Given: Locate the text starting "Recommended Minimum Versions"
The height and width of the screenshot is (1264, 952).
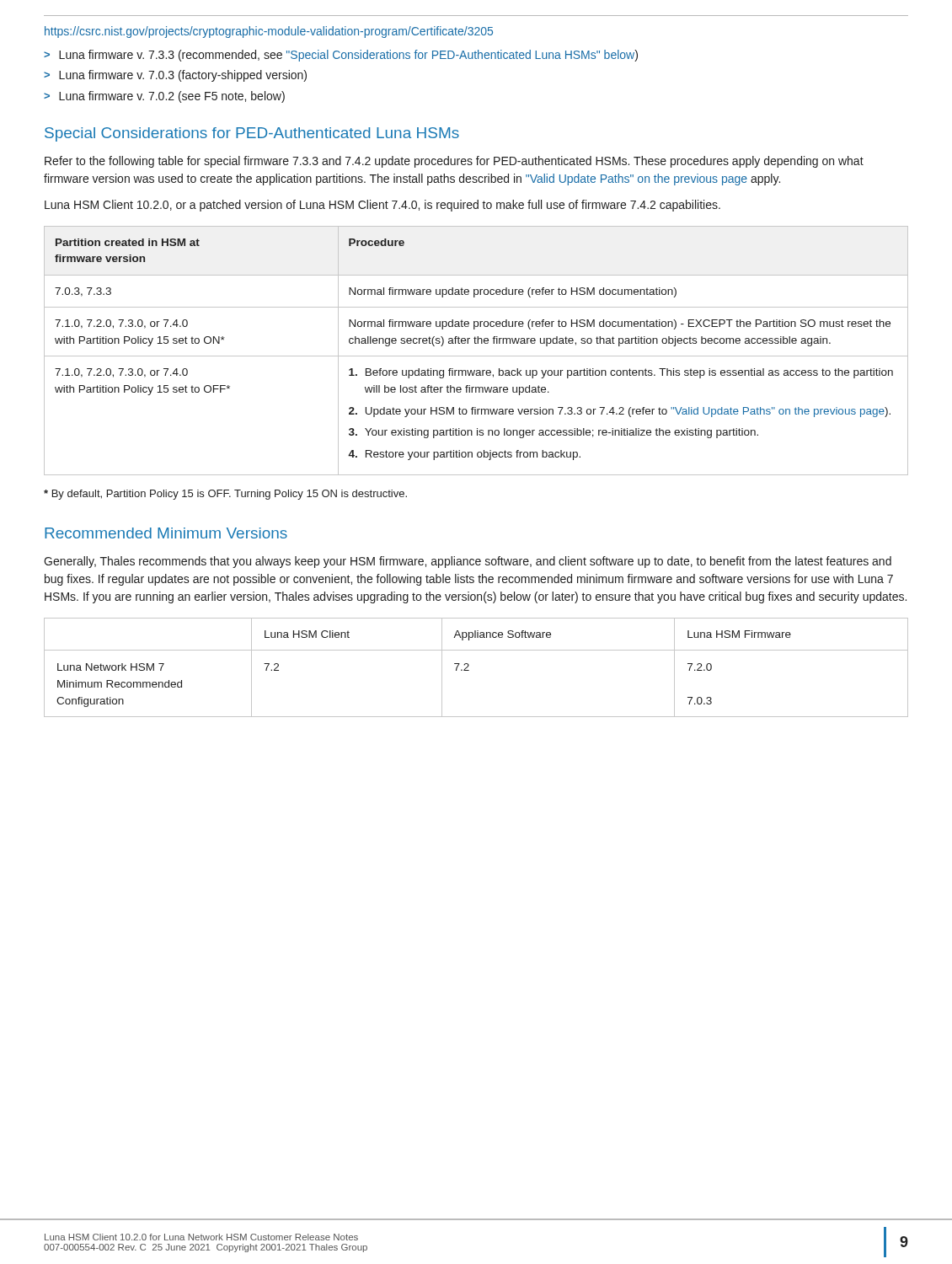Looking at the screenshot, I should click(166, 533).
